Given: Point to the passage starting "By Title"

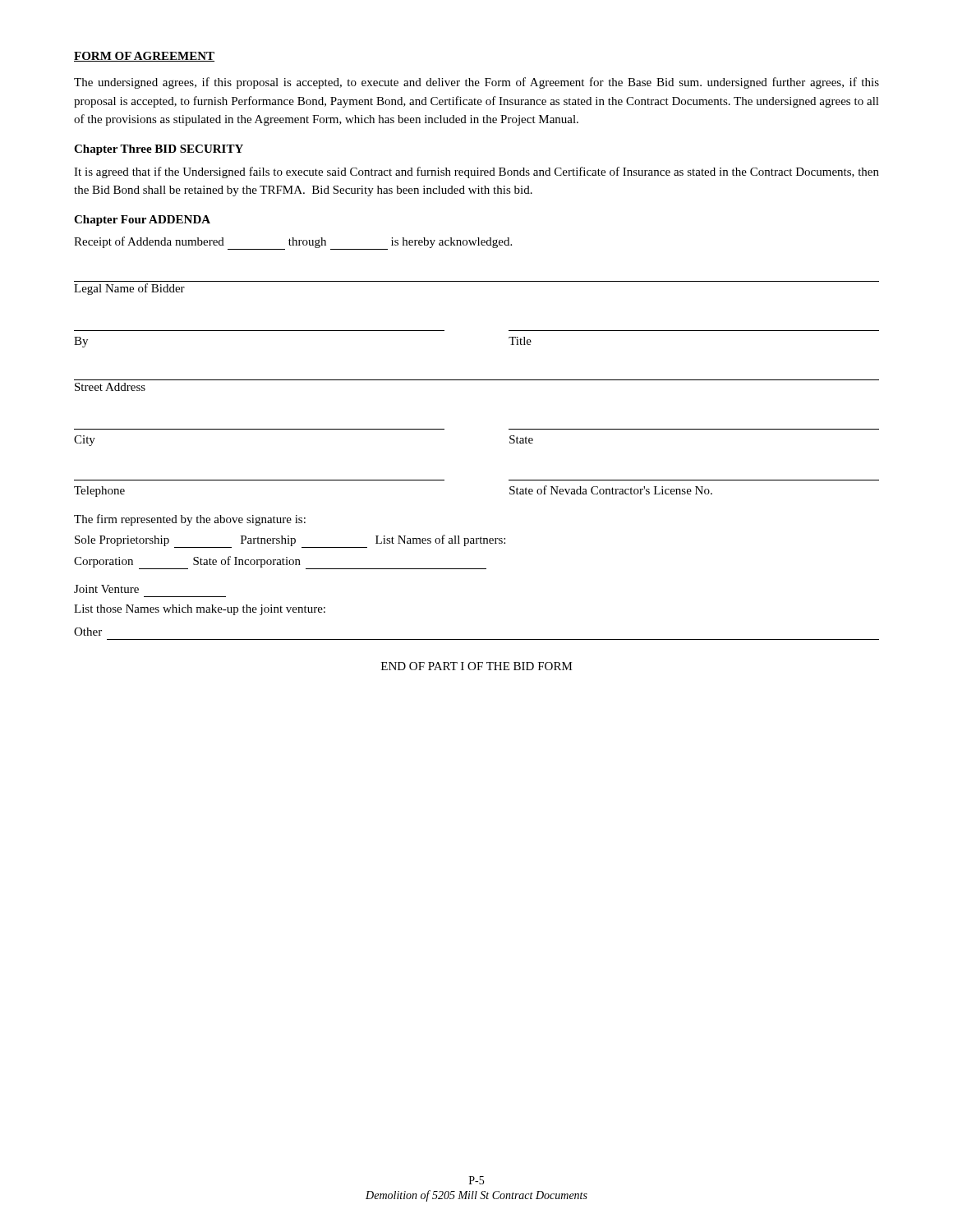Looking at the screenshot, I should point(81,342).
